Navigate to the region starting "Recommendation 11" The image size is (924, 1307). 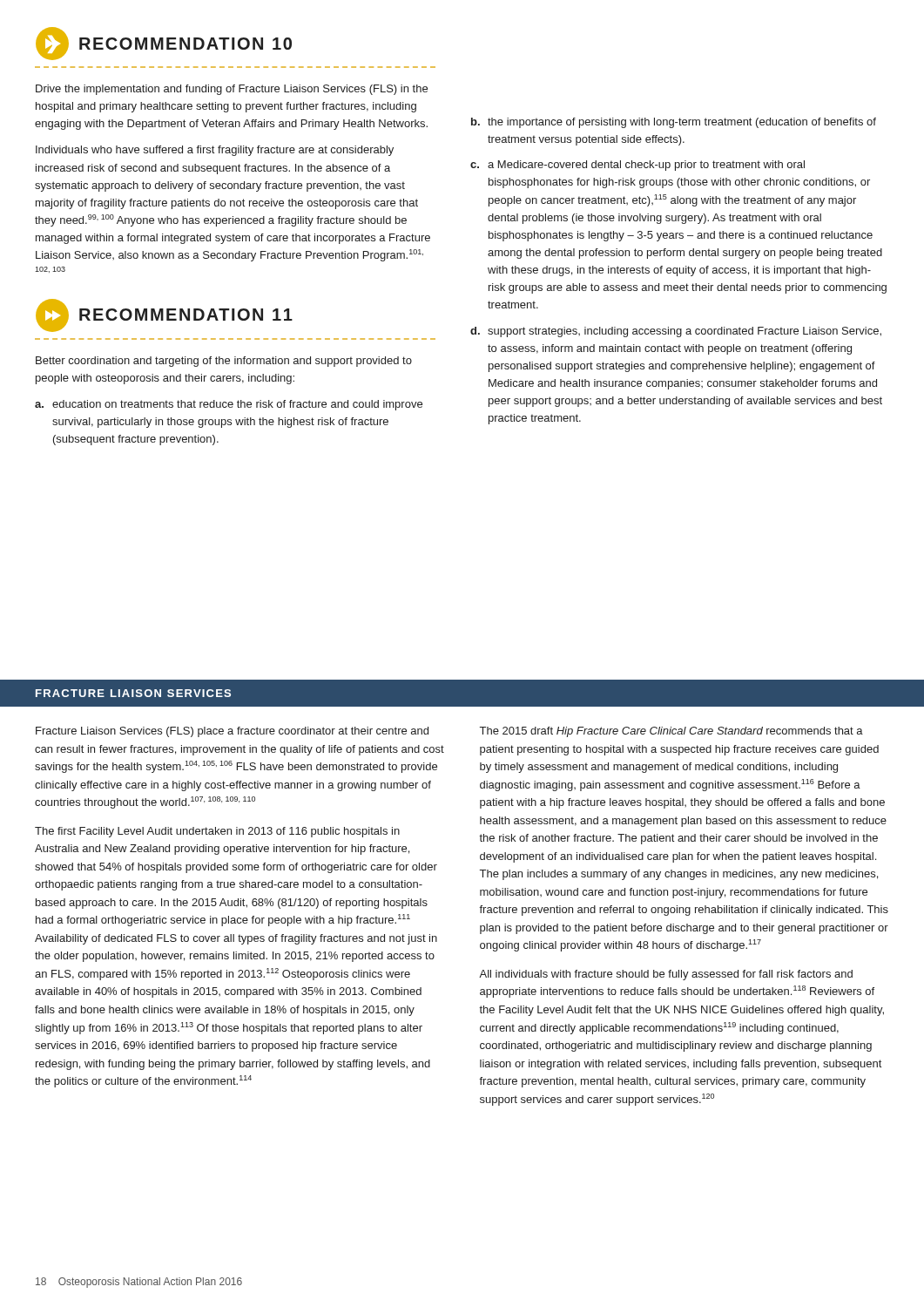click(235, 319)
